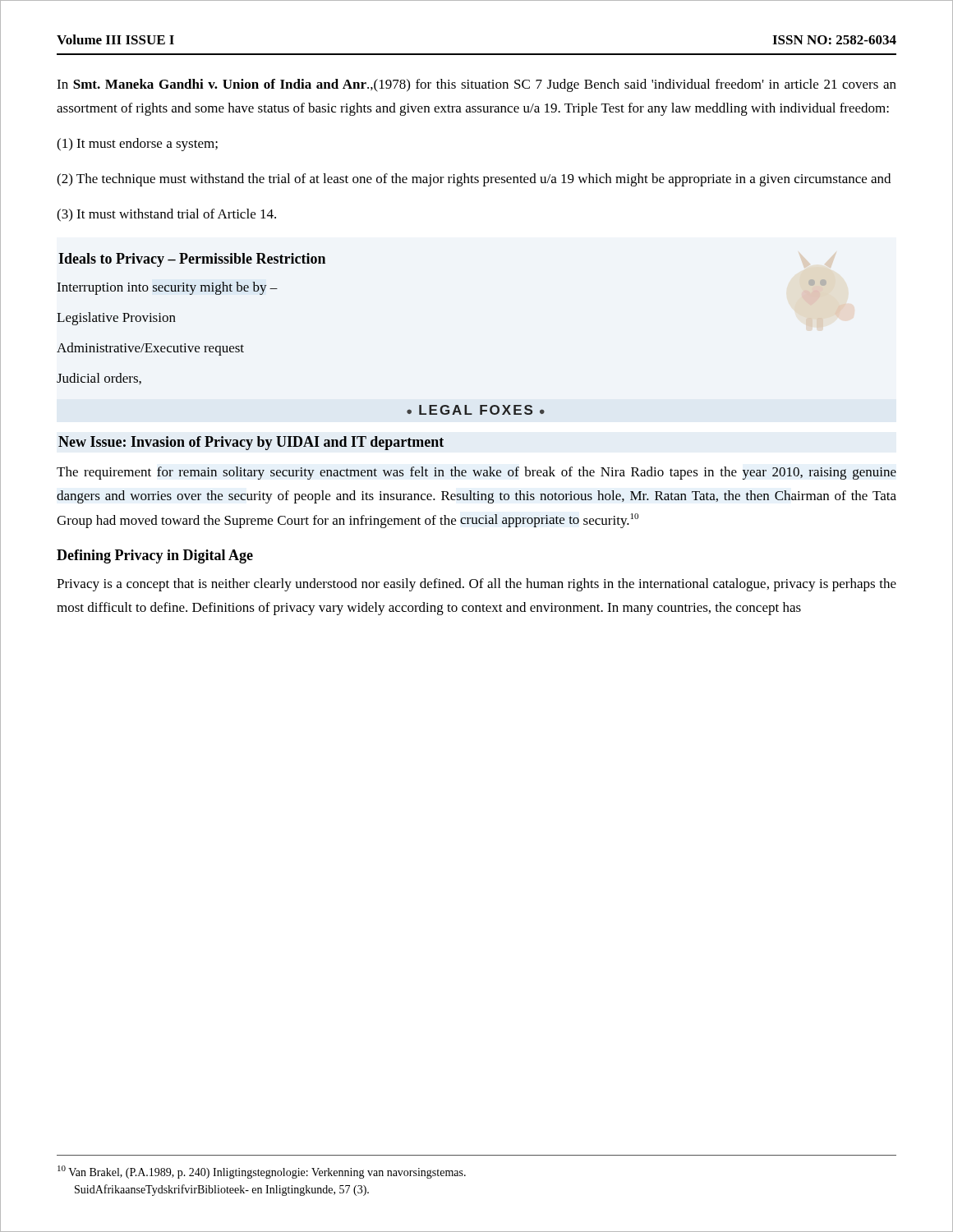Locate the list item with the text "(2) The technique must withstand the trial of"
The image size is (953, 1232).
tap(474, 178)
